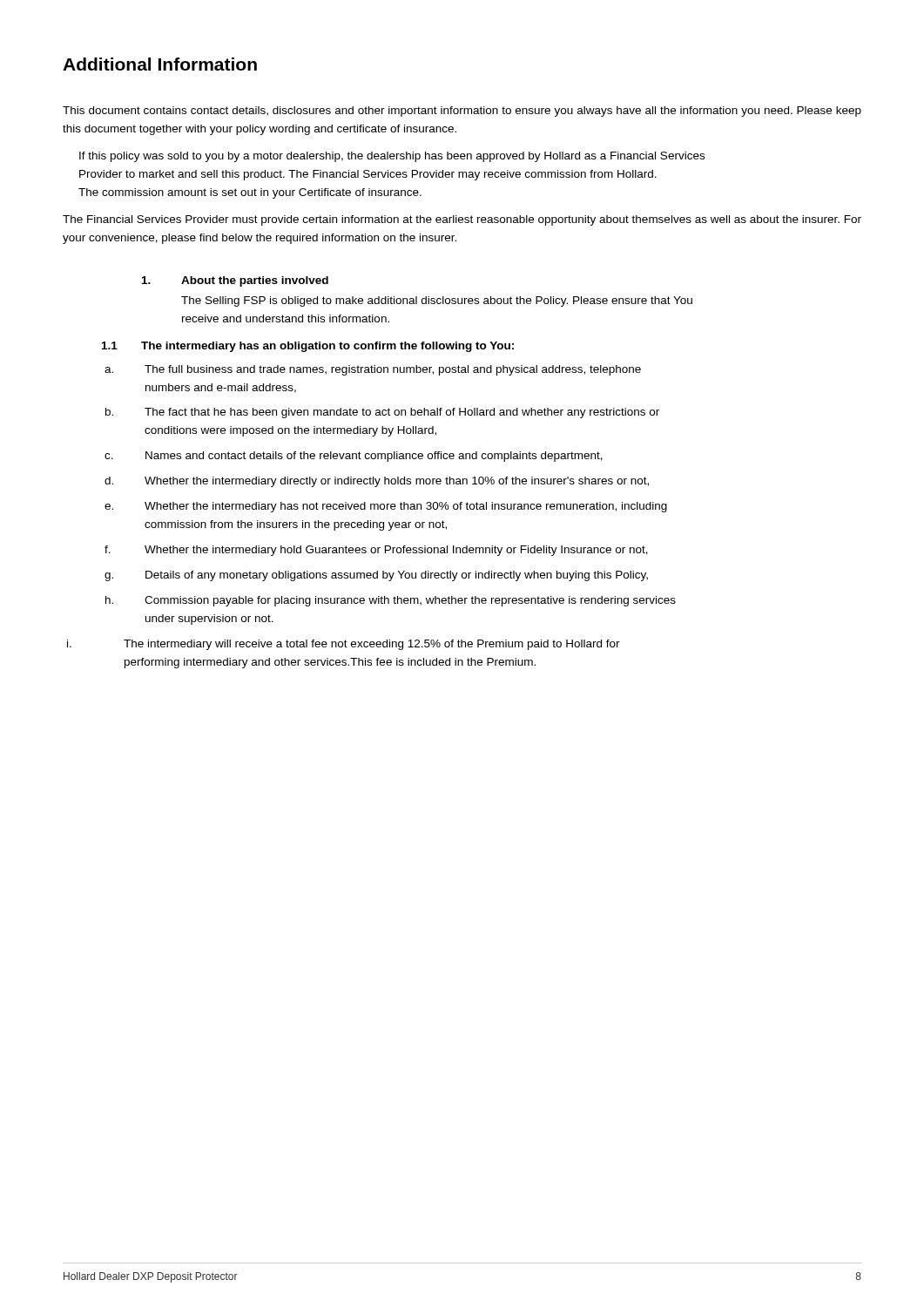This screenshot has width=924, height=1307.
Task: Click where it says "1. About the parties involved"
Action: [x=235, y=280]
